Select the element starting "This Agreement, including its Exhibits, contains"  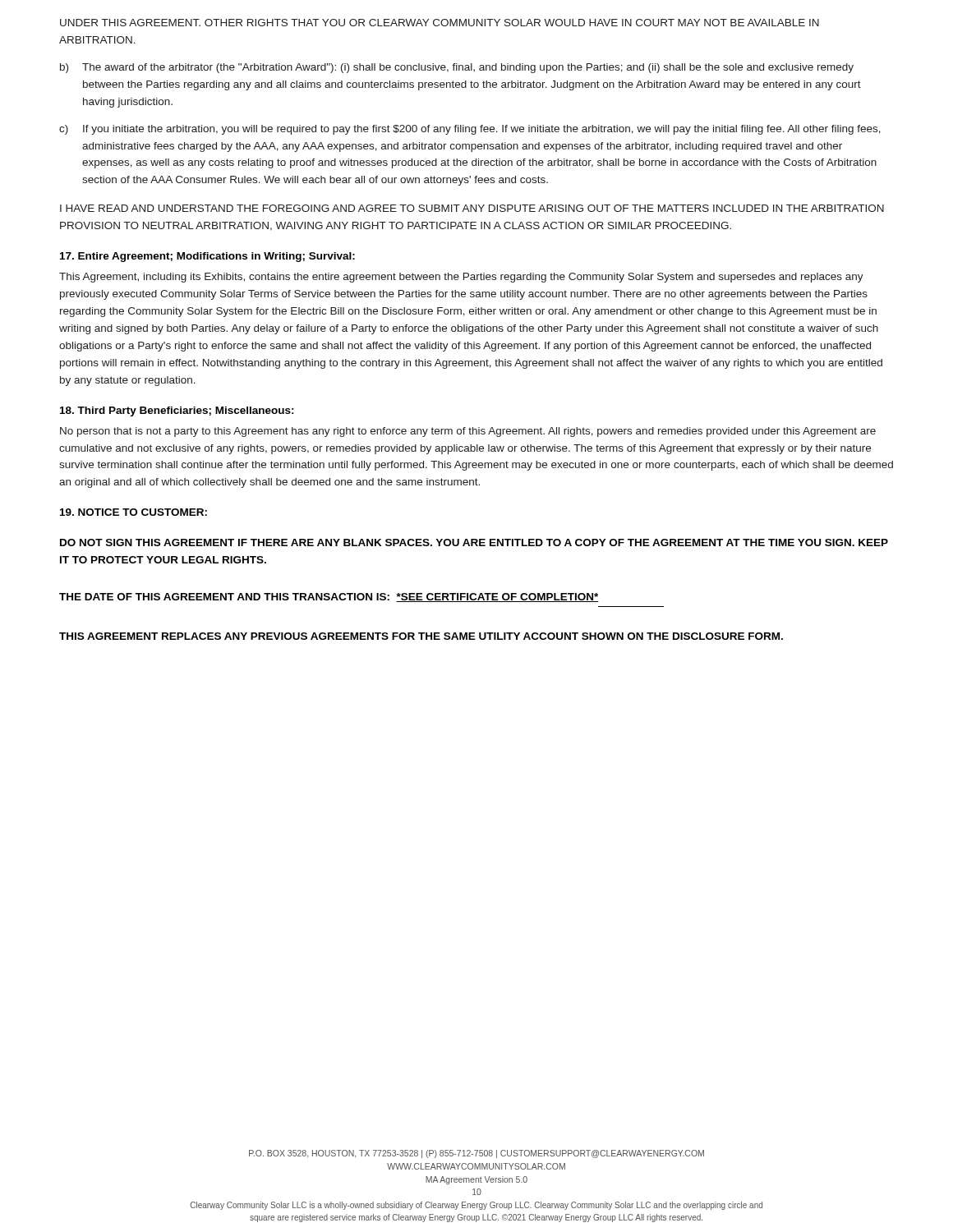click(x=471, y=328)
